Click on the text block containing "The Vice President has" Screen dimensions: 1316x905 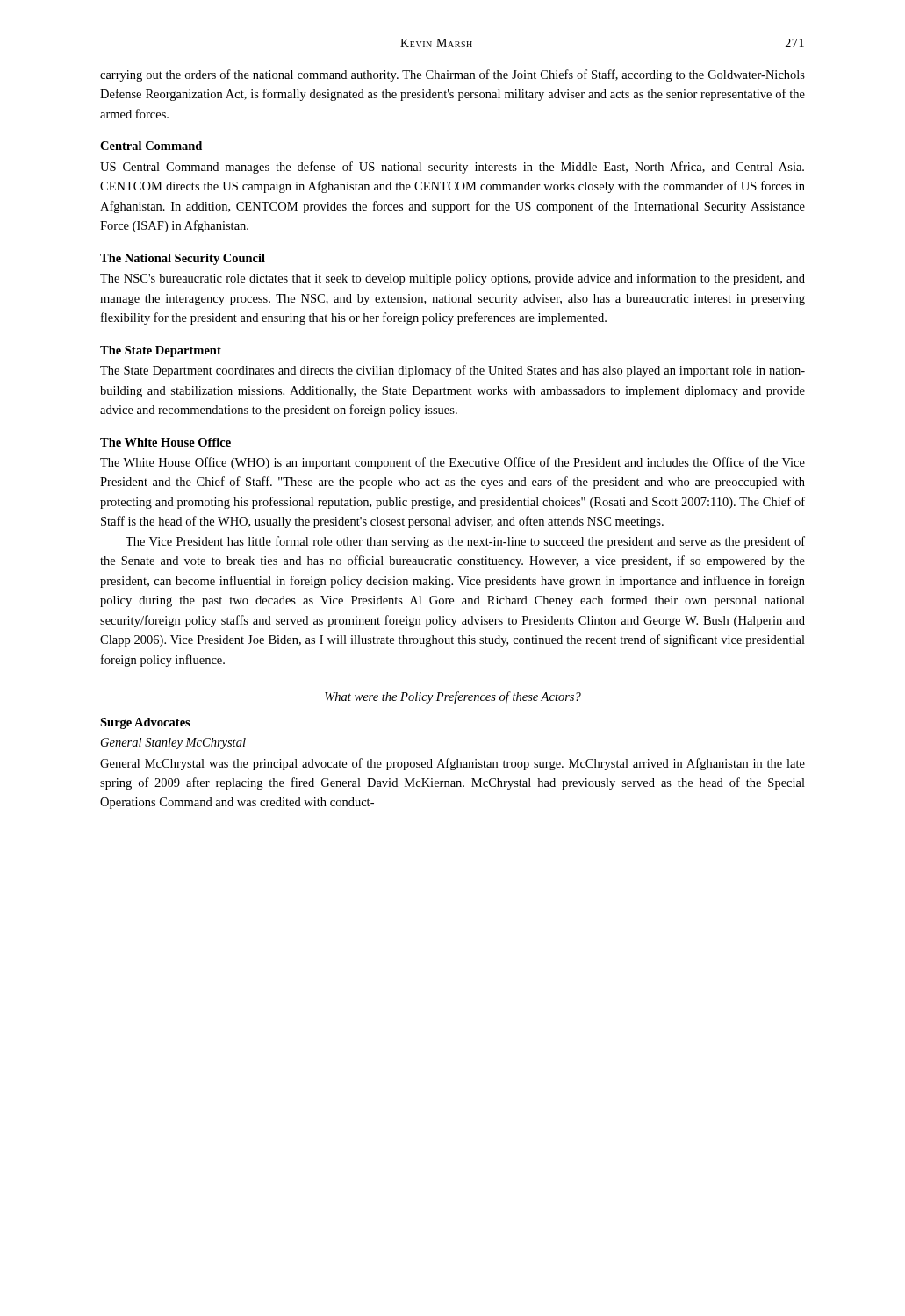coord(452,601)
